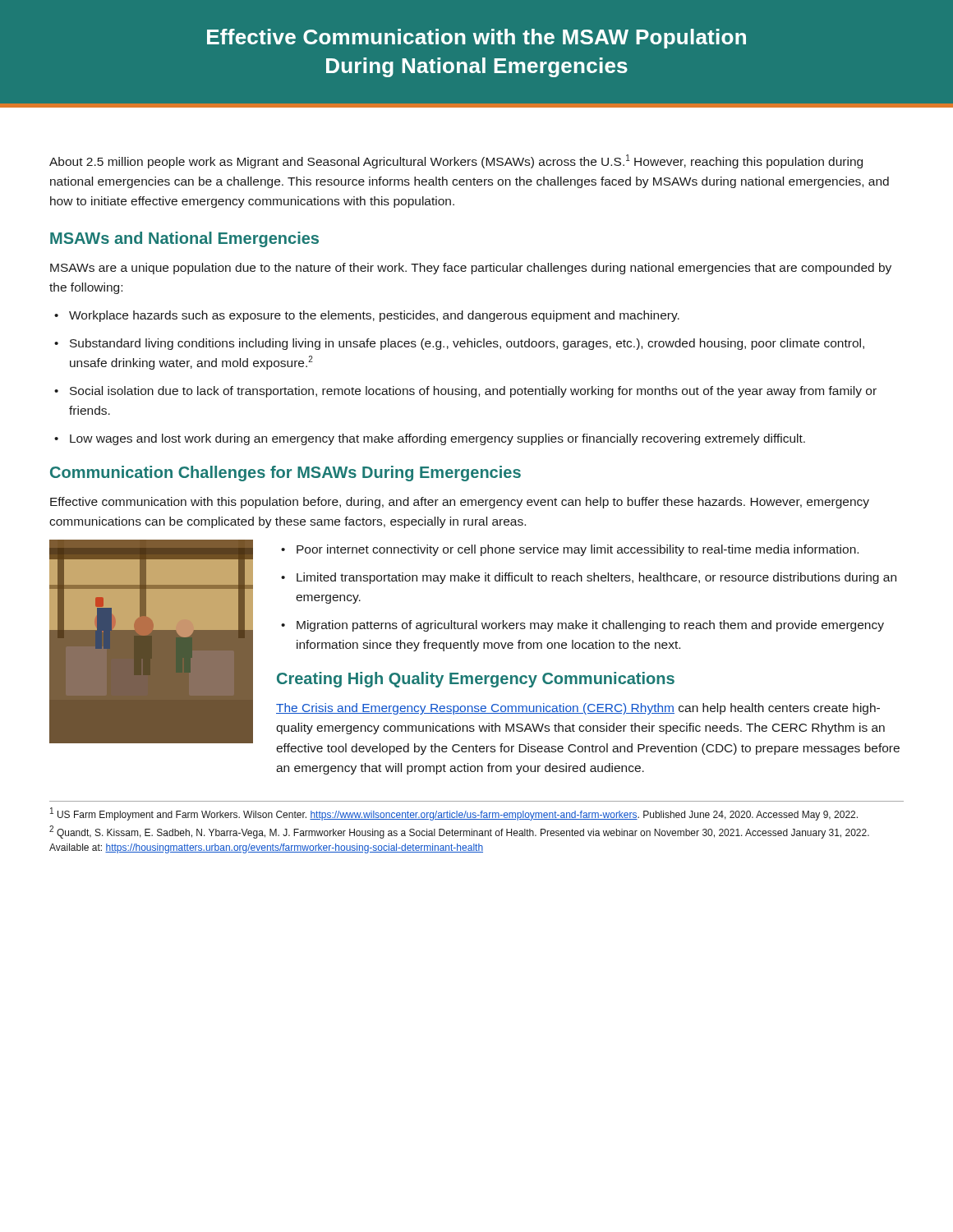The image size is (953, 1232).
Task: Select the text starting "About 2.5 million people work"
Action: point(469,181)
